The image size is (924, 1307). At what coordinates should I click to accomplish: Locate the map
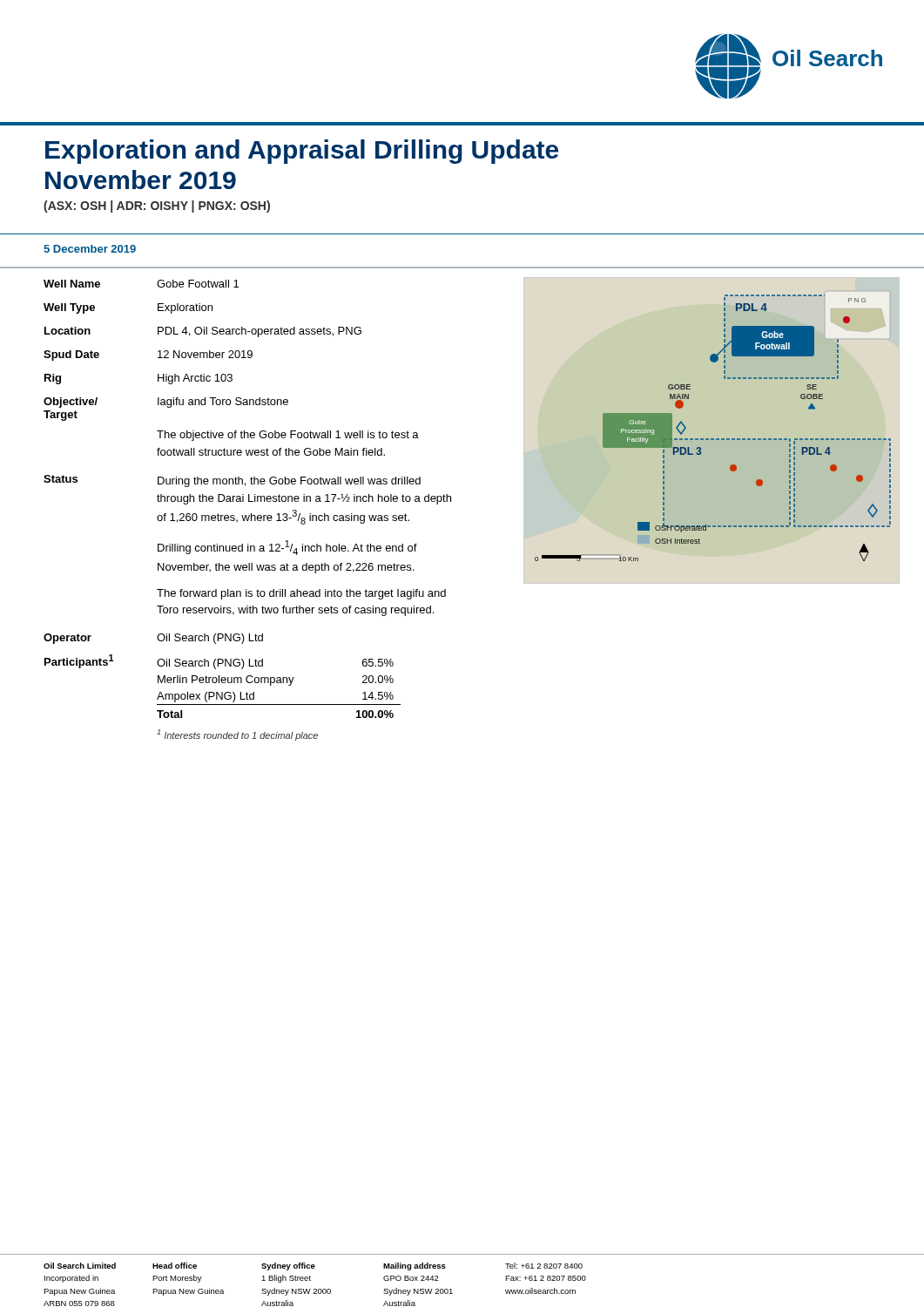[711, 430]
